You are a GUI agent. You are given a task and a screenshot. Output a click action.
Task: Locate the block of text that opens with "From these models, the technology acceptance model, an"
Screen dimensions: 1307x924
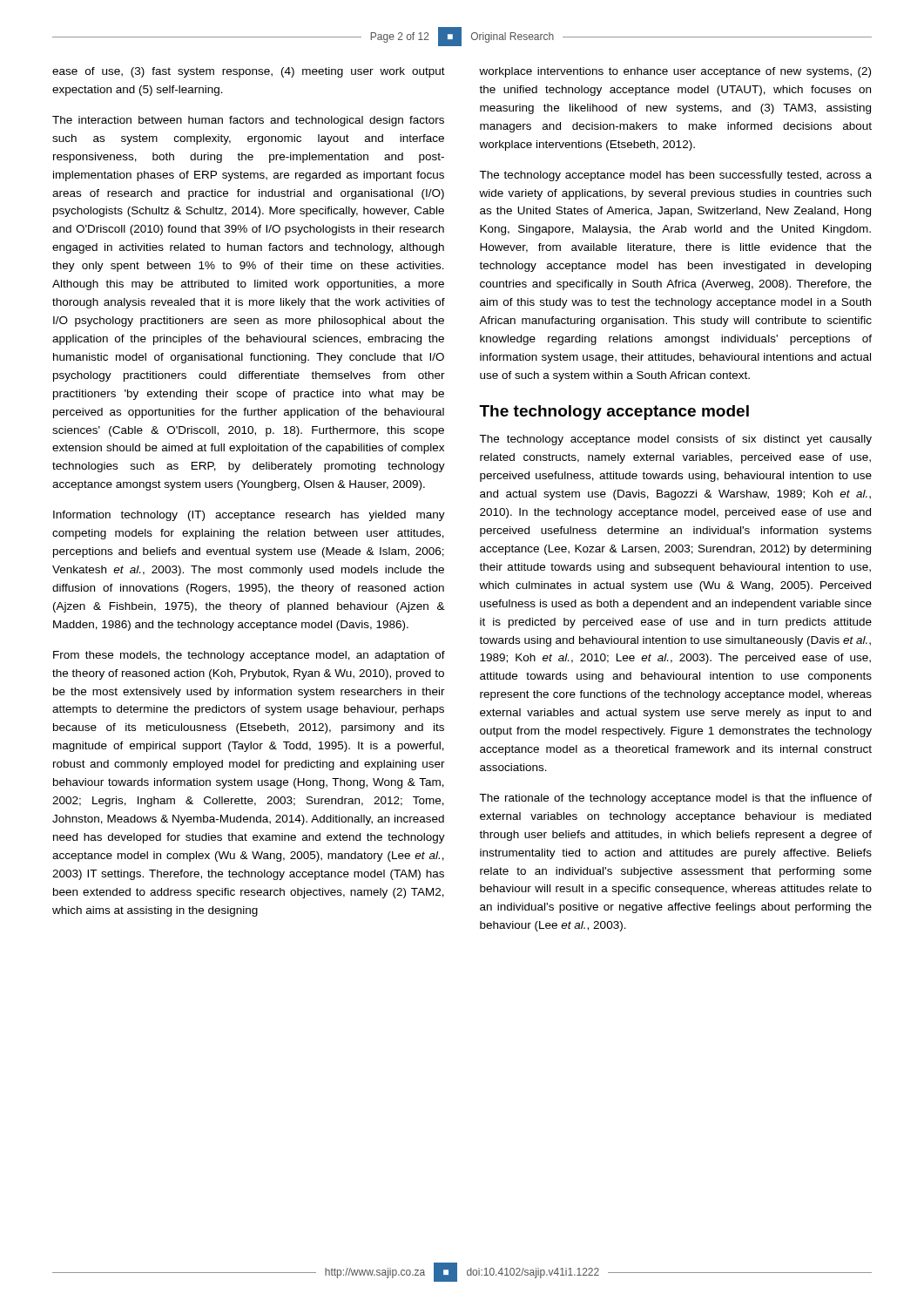248,782
